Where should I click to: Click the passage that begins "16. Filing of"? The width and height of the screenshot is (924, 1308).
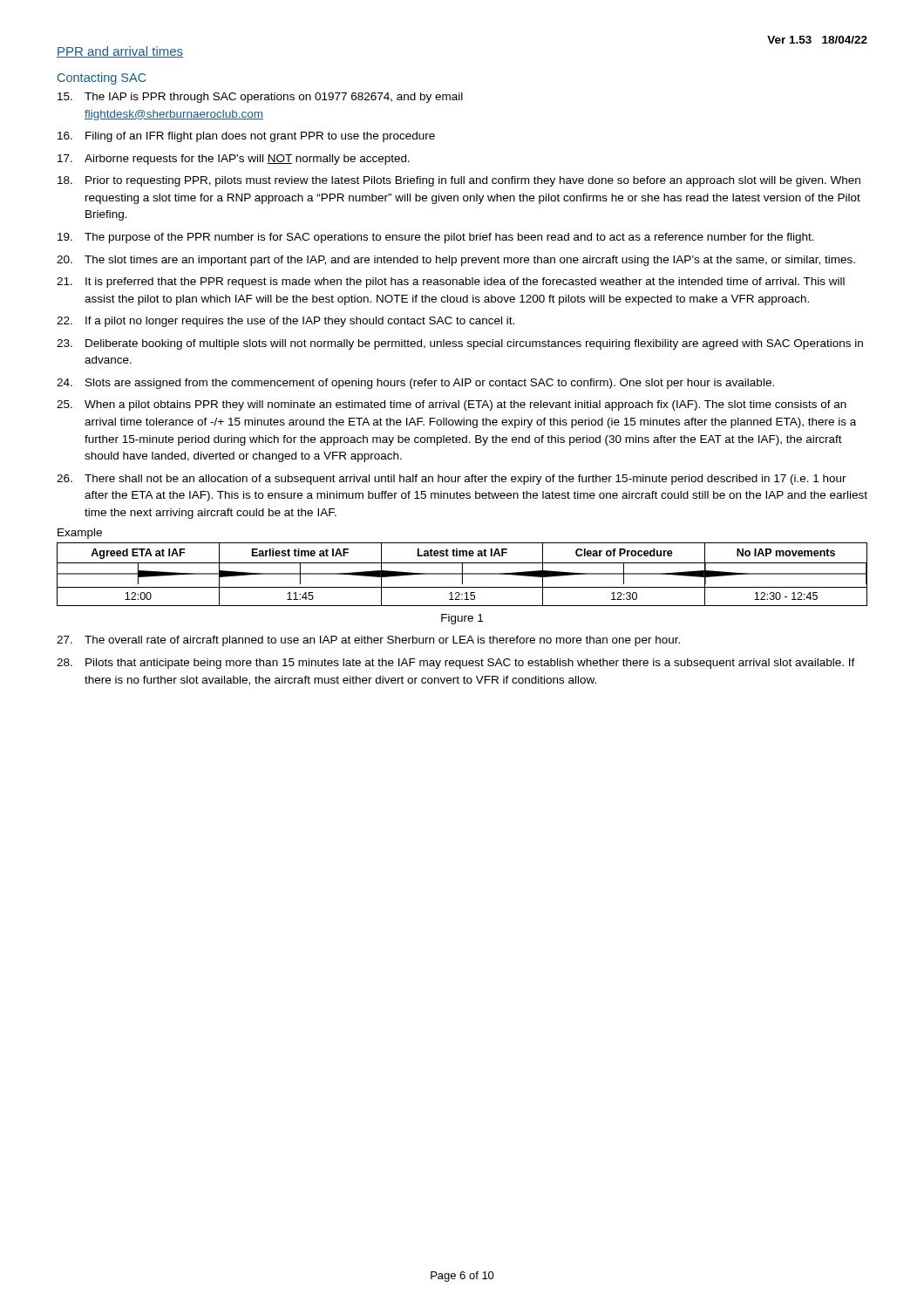(246, 137)
